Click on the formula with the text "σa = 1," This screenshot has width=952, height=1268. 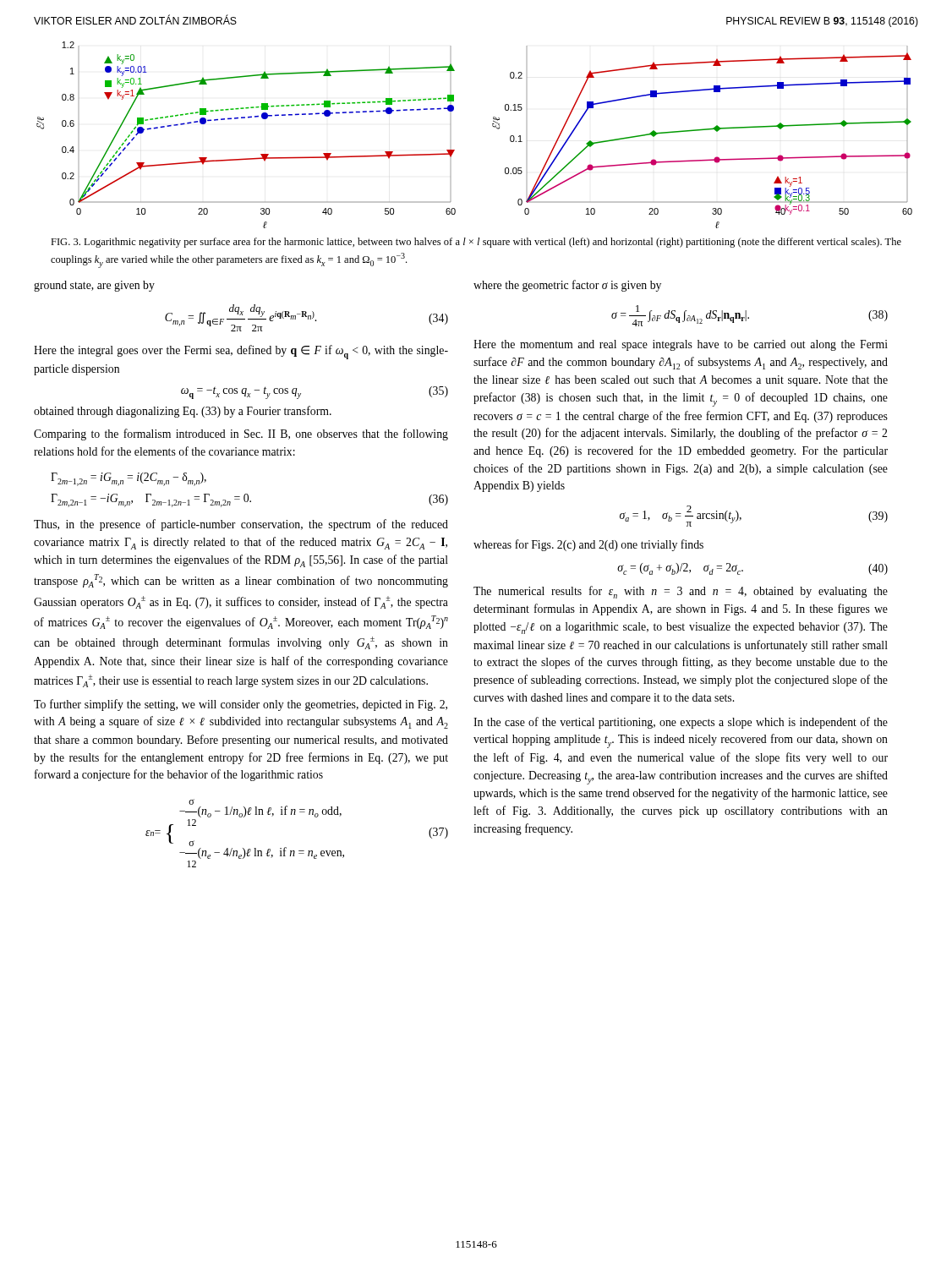(689, 516)
